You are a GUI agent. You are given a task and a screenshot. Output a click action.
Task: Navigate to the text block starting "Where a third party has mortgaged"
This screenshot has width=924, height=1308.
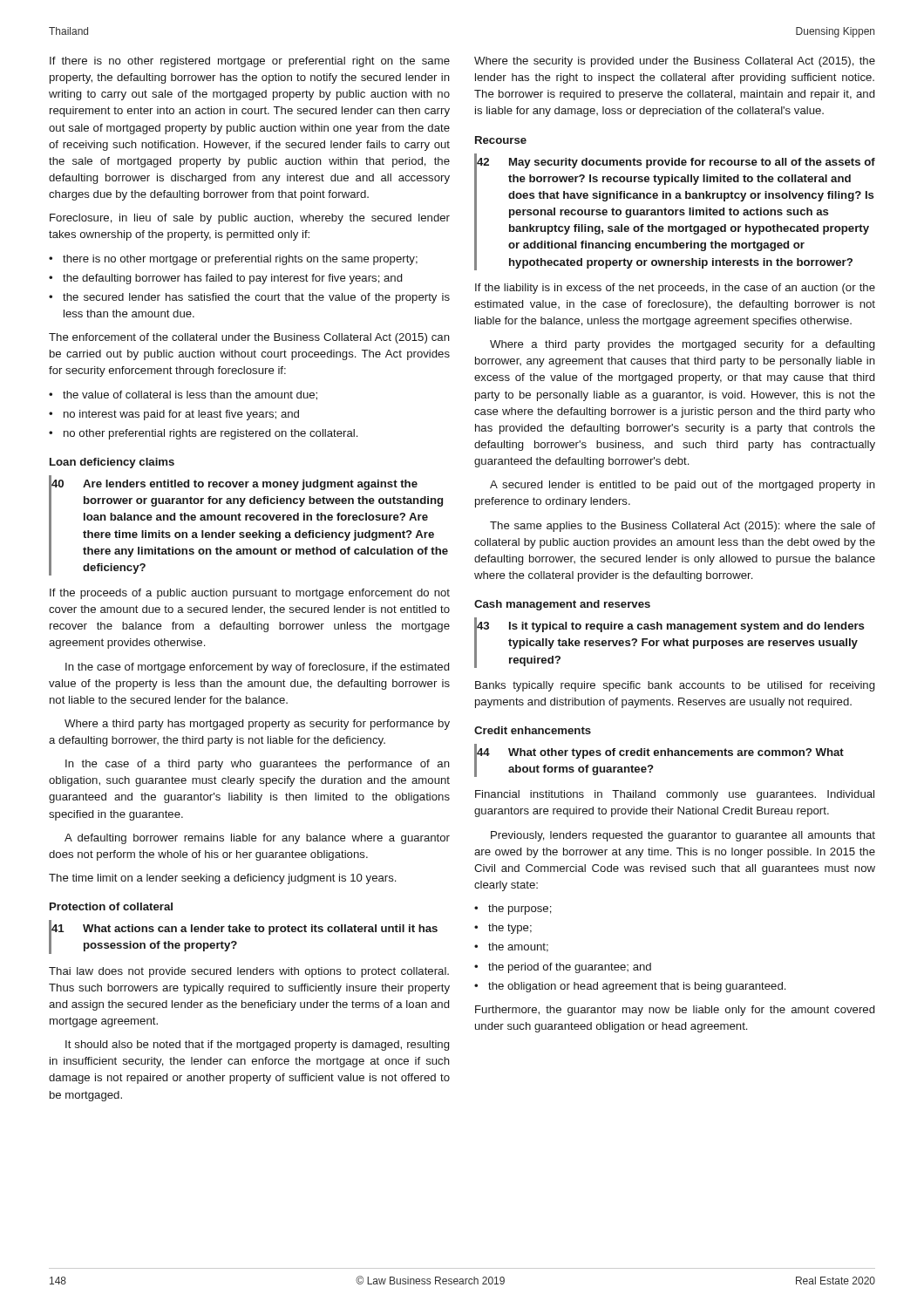249,732
